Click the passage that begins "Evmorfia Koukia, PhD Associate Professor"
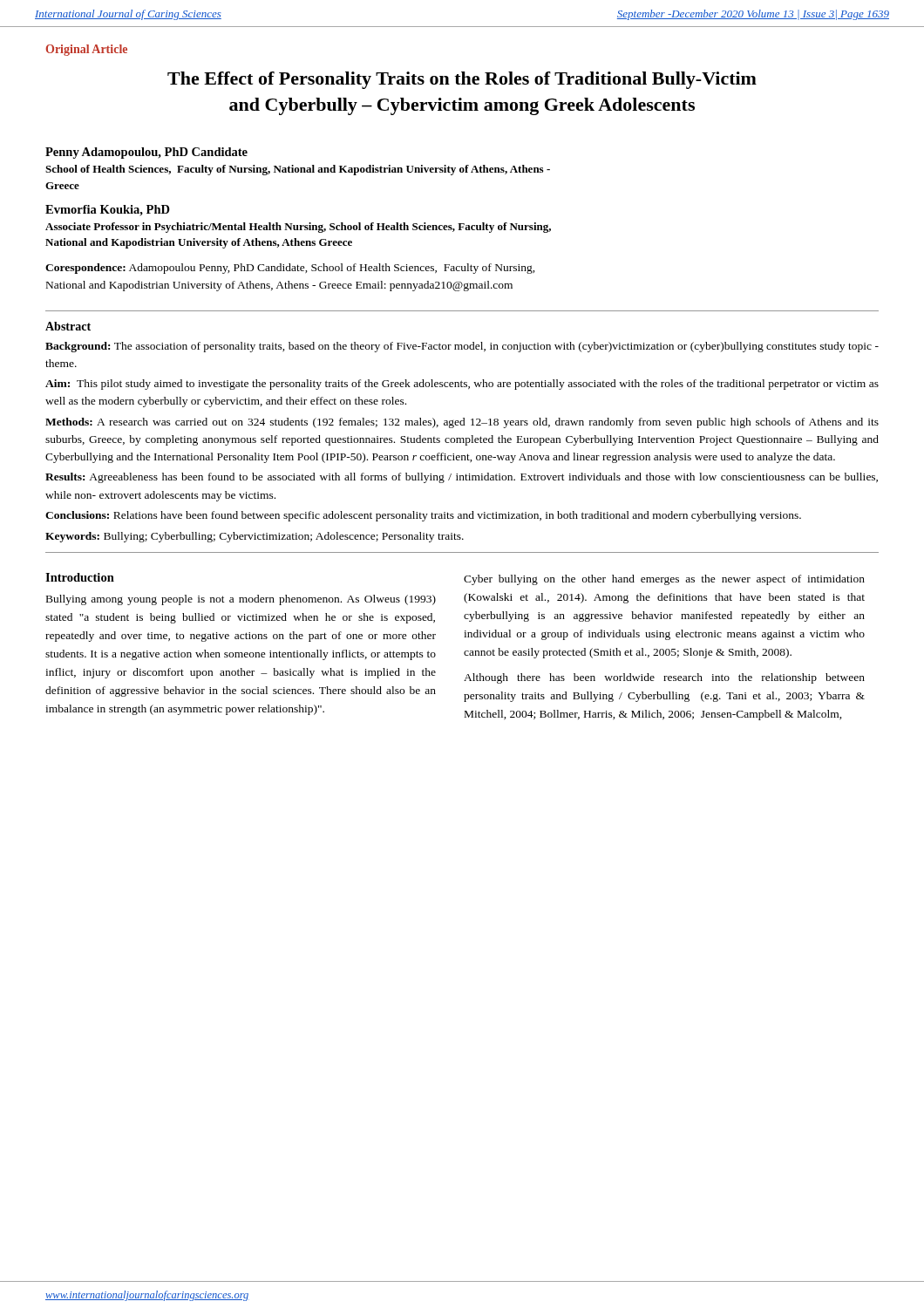This screenshot has height=1308, width=924. click(462, 226)
